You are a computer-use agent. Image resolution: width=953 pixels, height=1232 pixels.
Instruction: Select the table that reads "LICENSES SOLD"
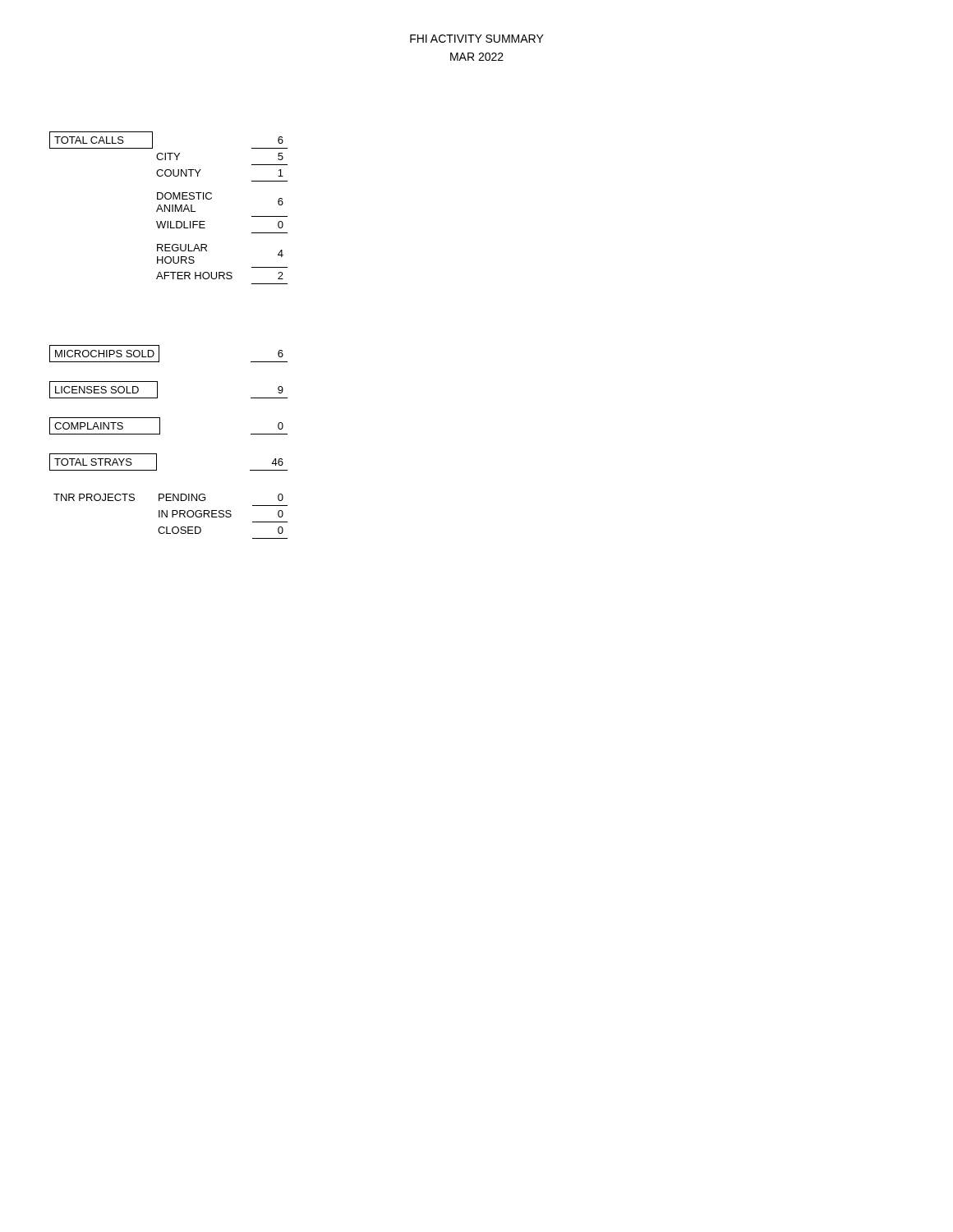(168, 390)
